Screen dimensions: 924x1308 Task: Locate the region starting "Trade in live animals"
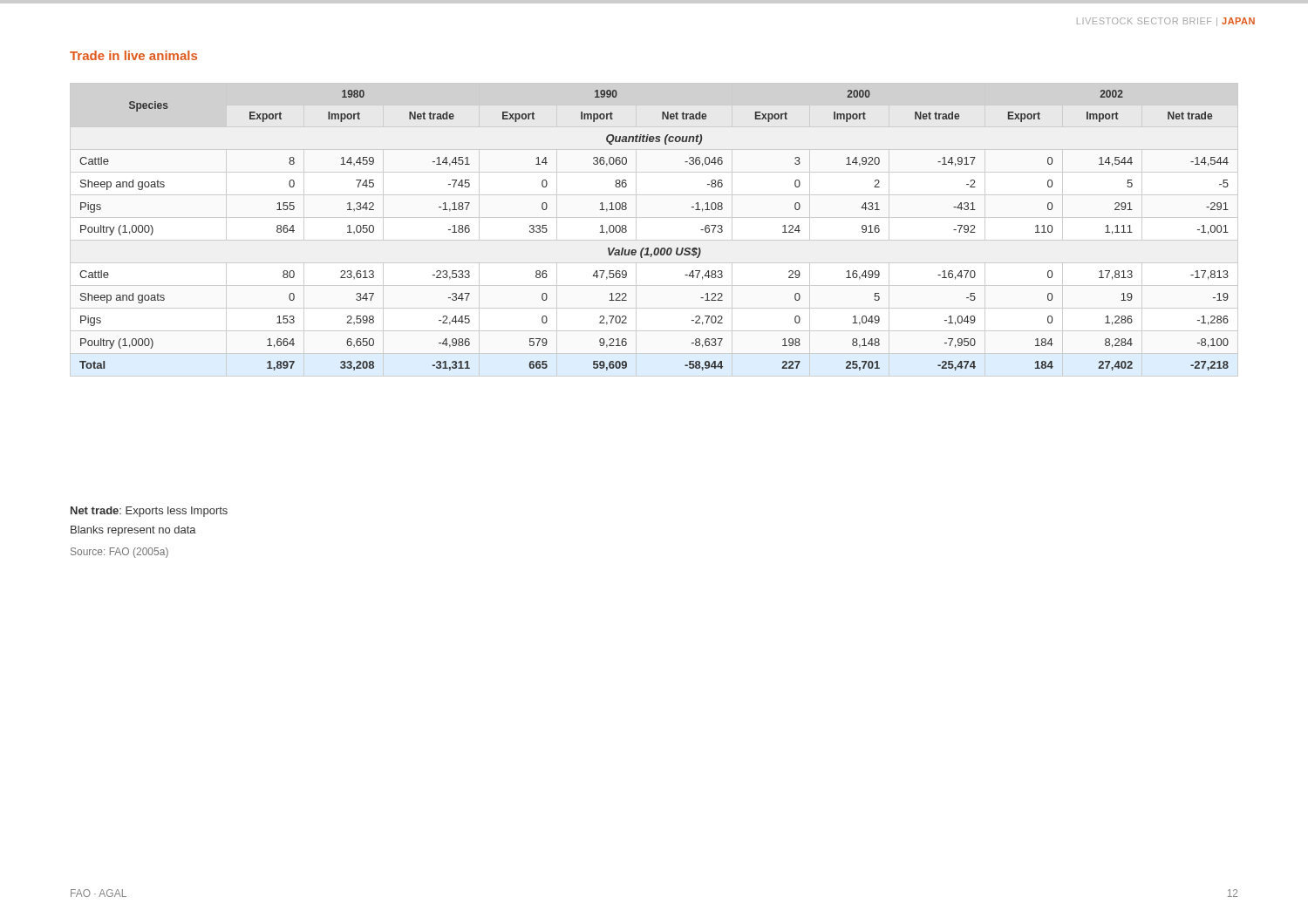point(134,55)
